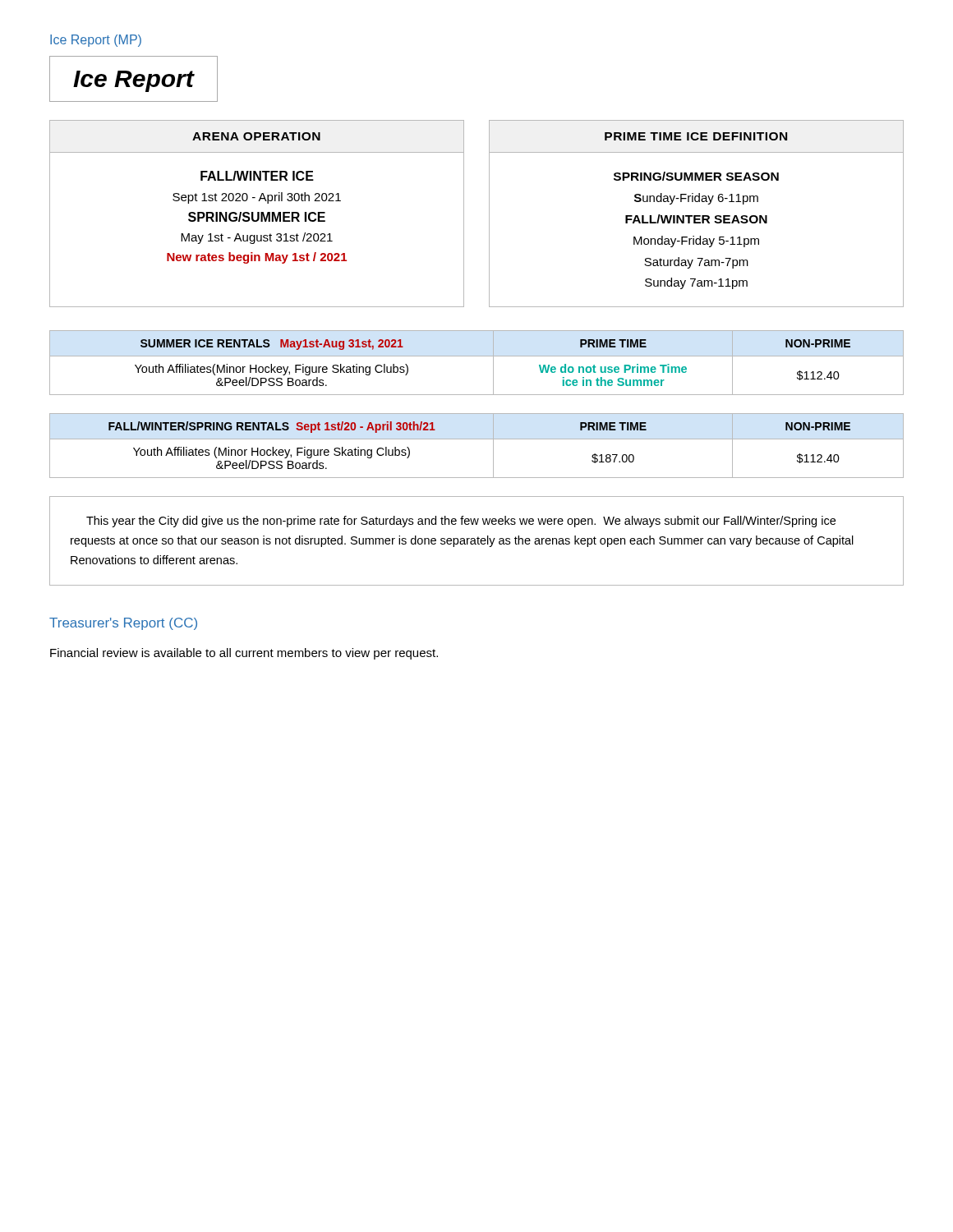The image size is (953, 1232).
Task: Click the title
Action: click(133, 78)
